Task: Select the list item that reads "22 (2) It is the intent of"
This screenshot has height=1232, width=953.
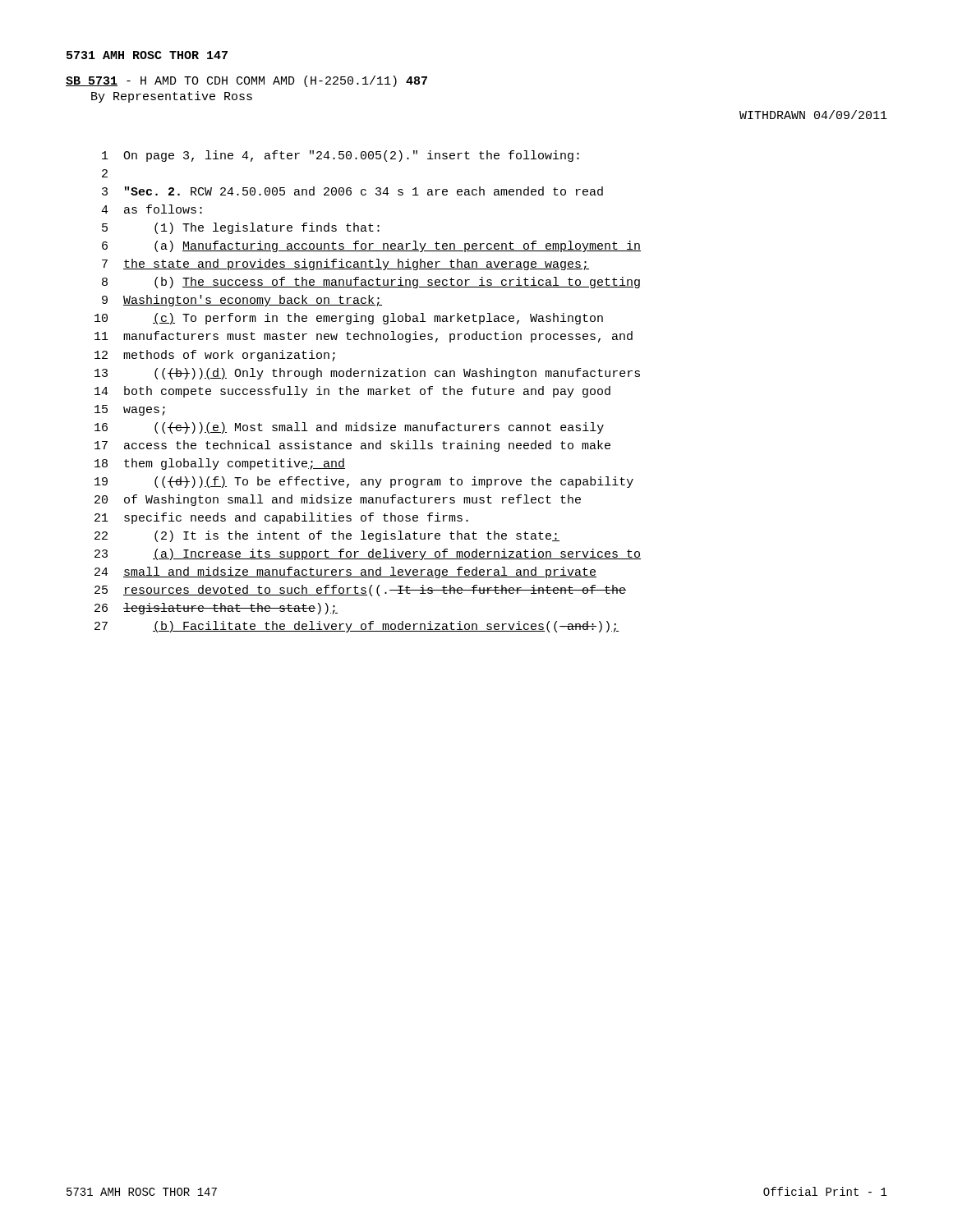Action: click(x=476, y=537)
